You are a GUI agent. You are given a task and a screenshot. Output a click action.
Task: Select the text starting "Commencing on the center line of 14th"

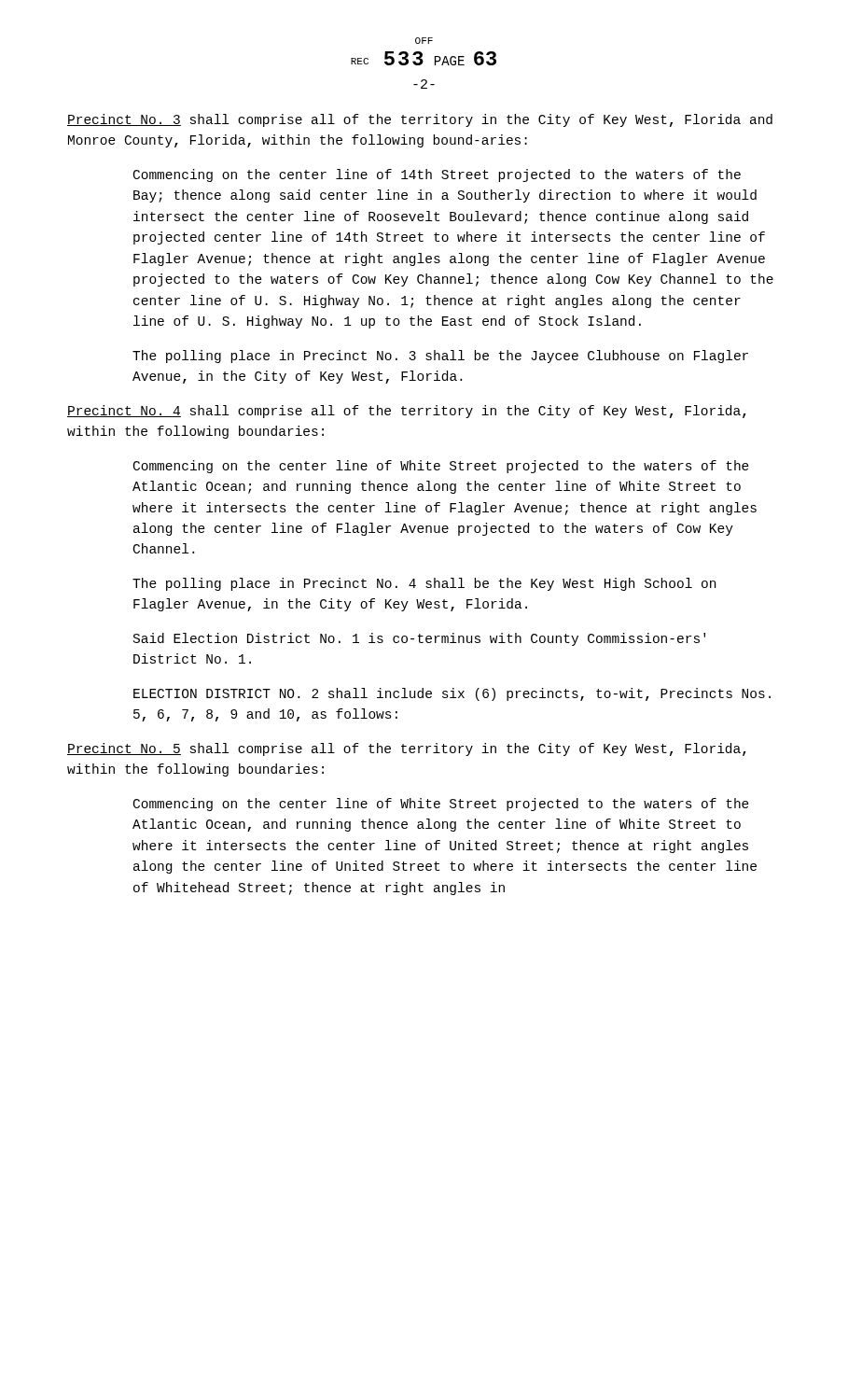tap(453, 249)
